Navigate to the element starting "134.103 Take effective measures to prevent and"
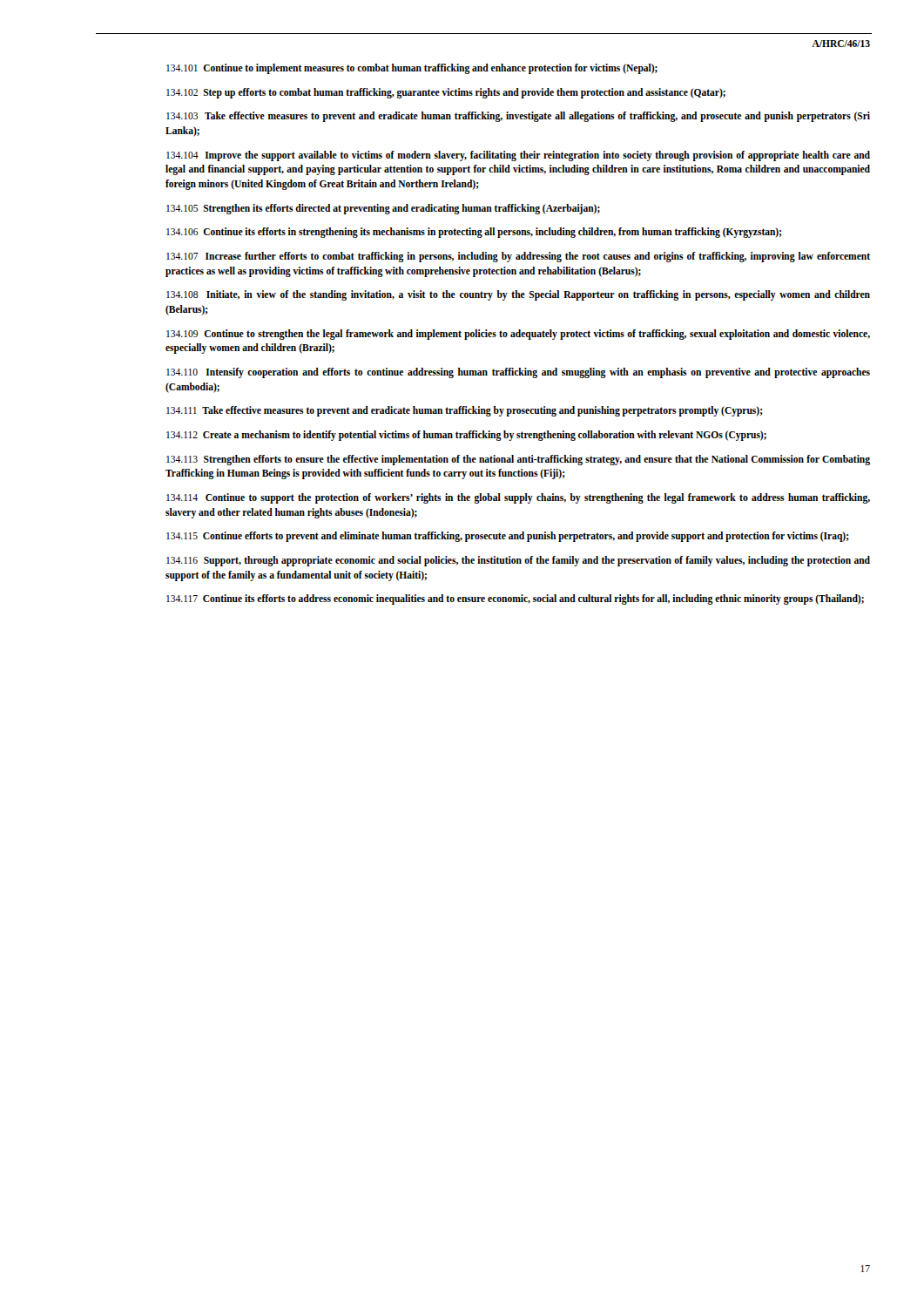 click(x=518, y=123)
